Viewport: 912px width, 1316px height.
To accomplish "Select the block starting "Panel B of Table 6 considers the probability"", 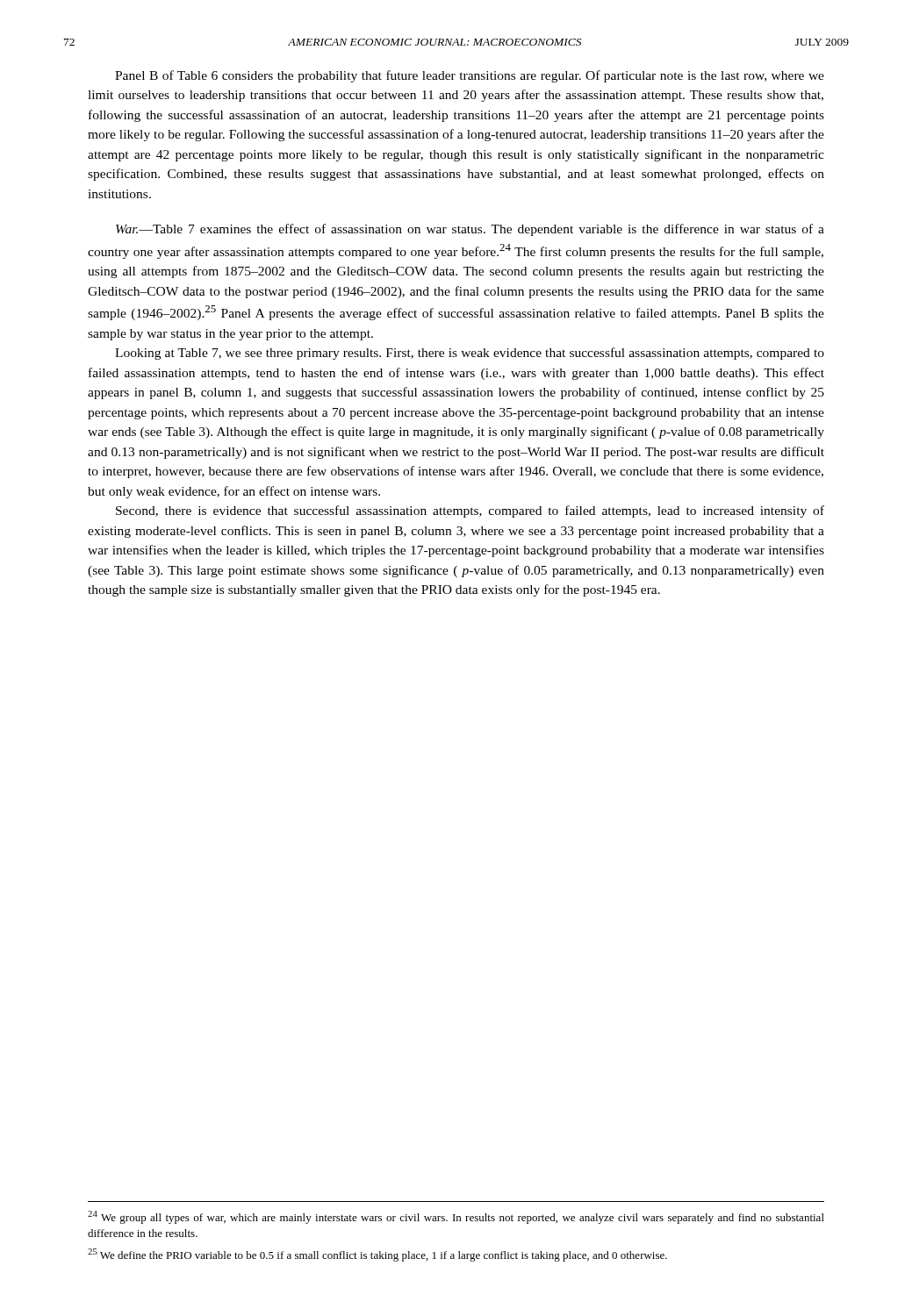I will pos(456,135).
